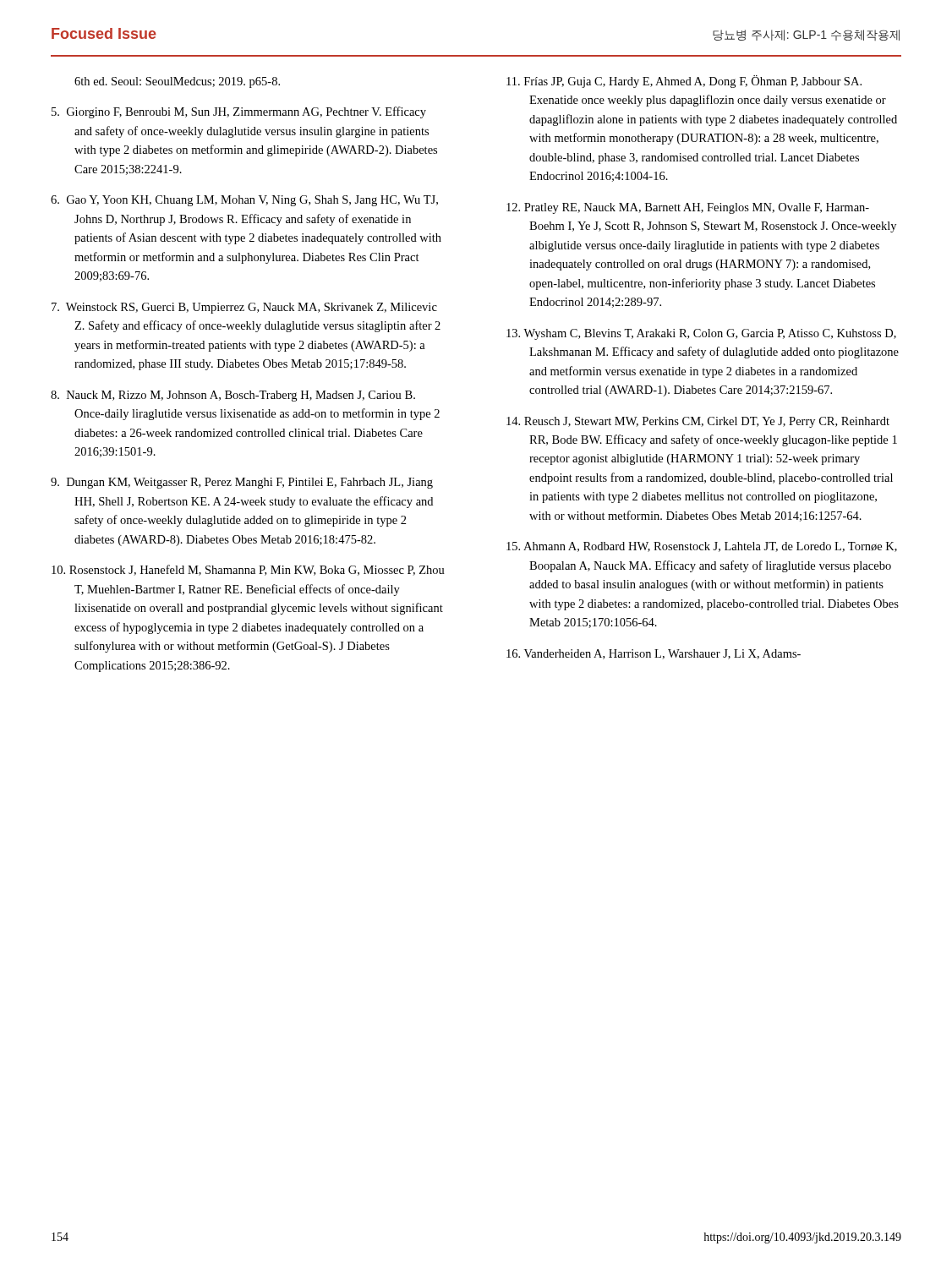Find the block starting "15. Ahmann A, Rodbard HW, Rosenstock J, Lahtela"
The image size is (952, 1268).
(702, 584)
